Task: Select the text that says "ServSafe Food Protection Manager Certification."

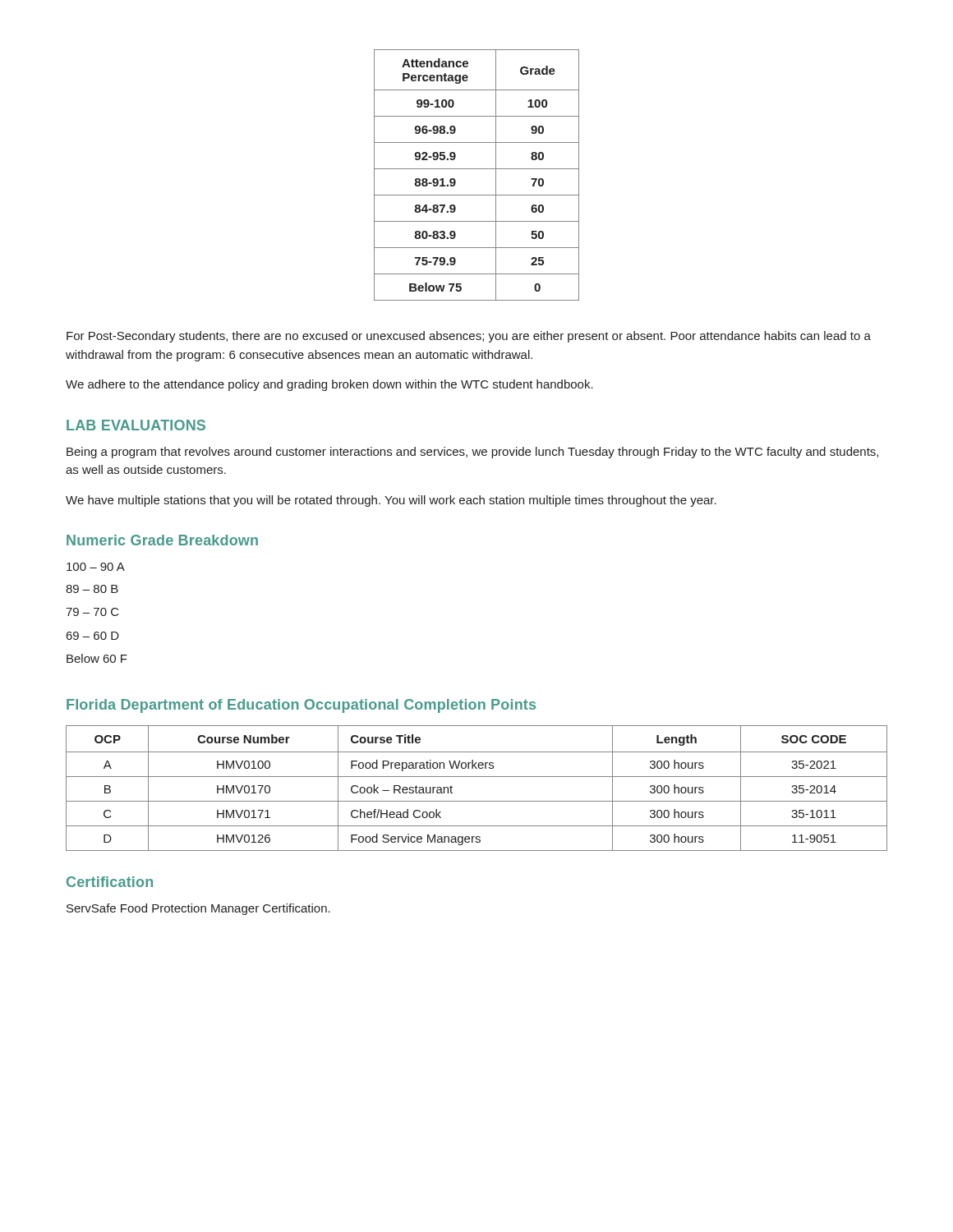Action: (198, 908)
